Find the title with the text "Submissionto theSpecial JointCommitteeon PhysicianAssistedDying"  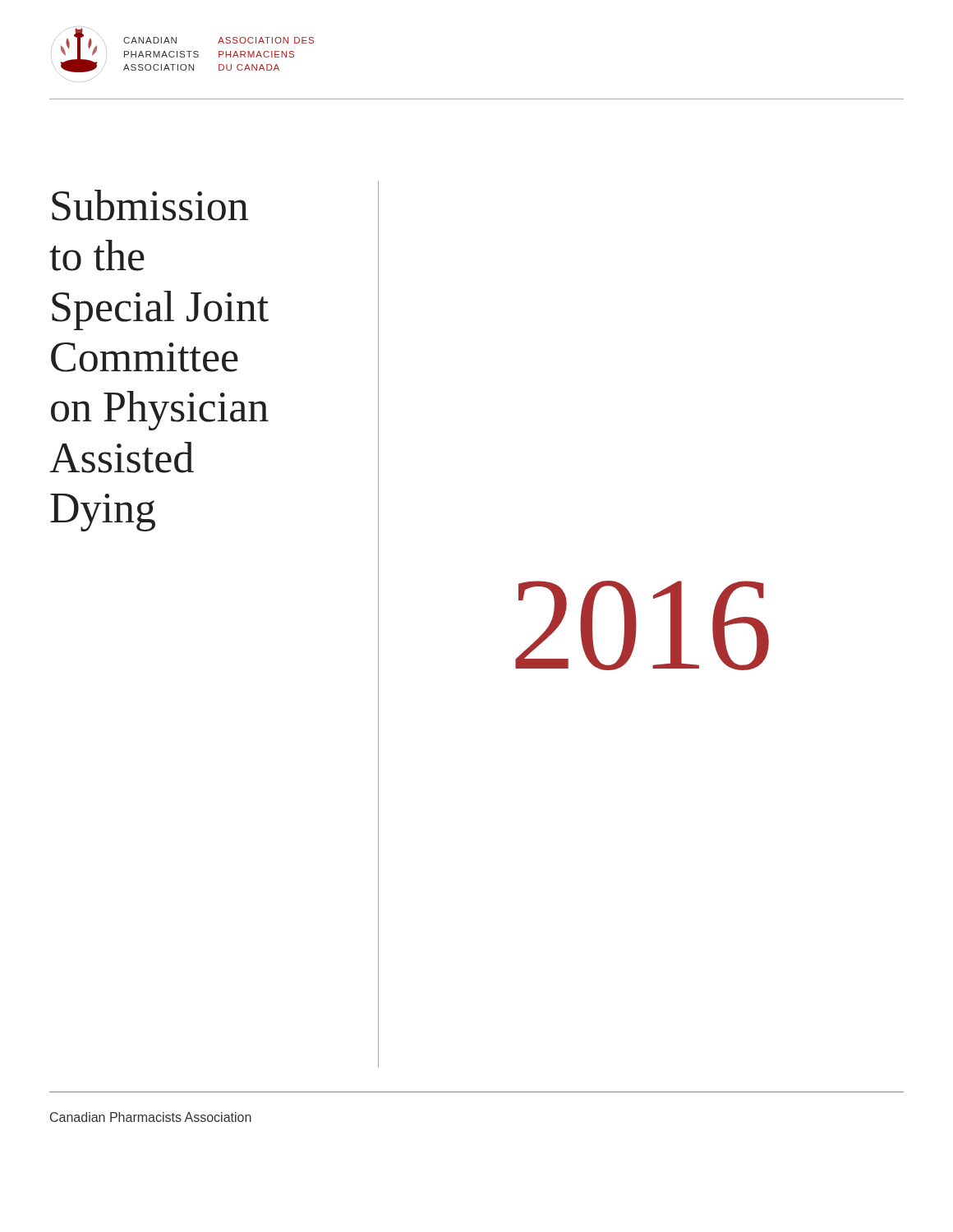pos(205,357)
